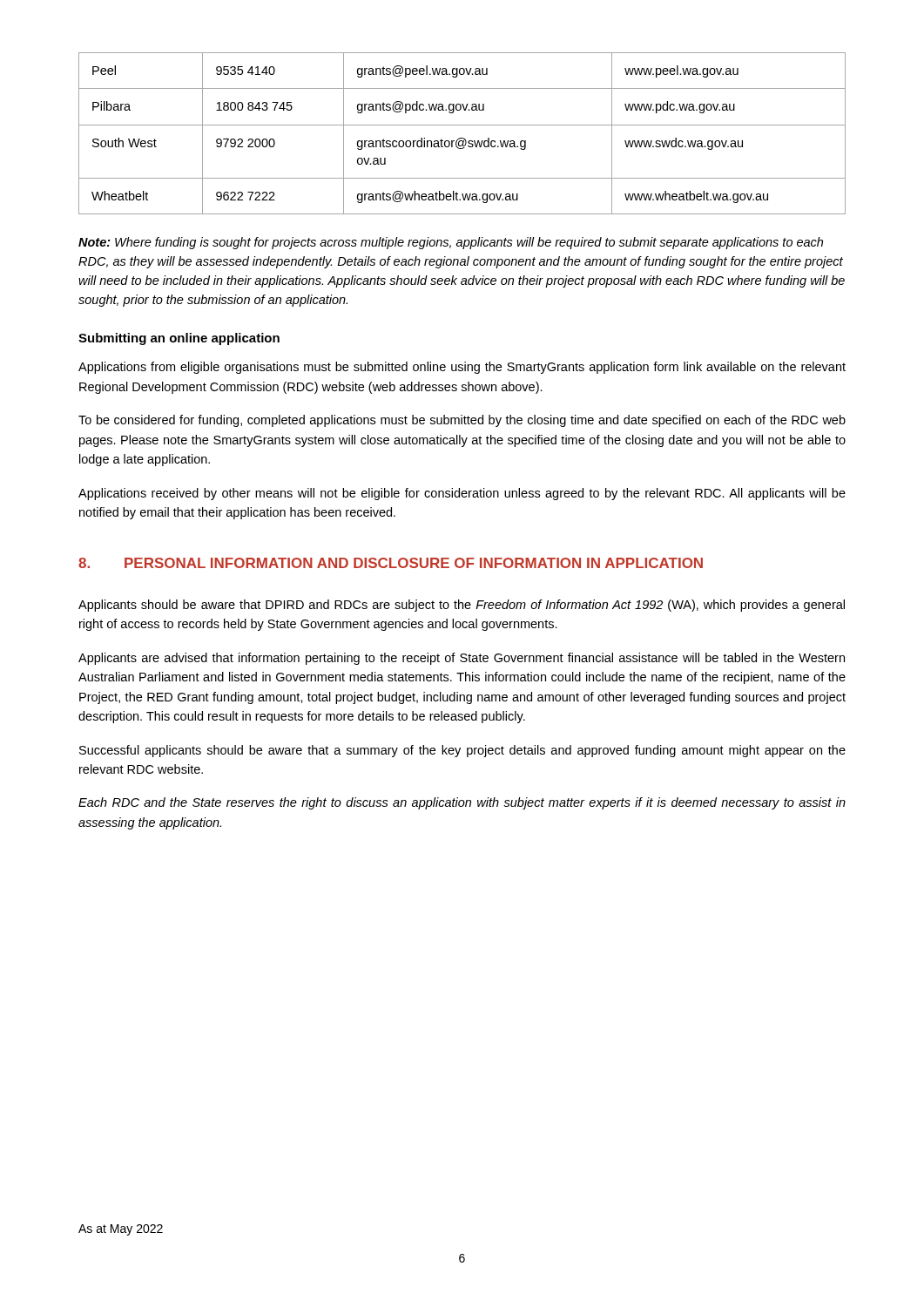This screenshot has height=1307, width=924.
Task: Locate the section header that reads "8. Personal Information"
Action: [391, 564]
